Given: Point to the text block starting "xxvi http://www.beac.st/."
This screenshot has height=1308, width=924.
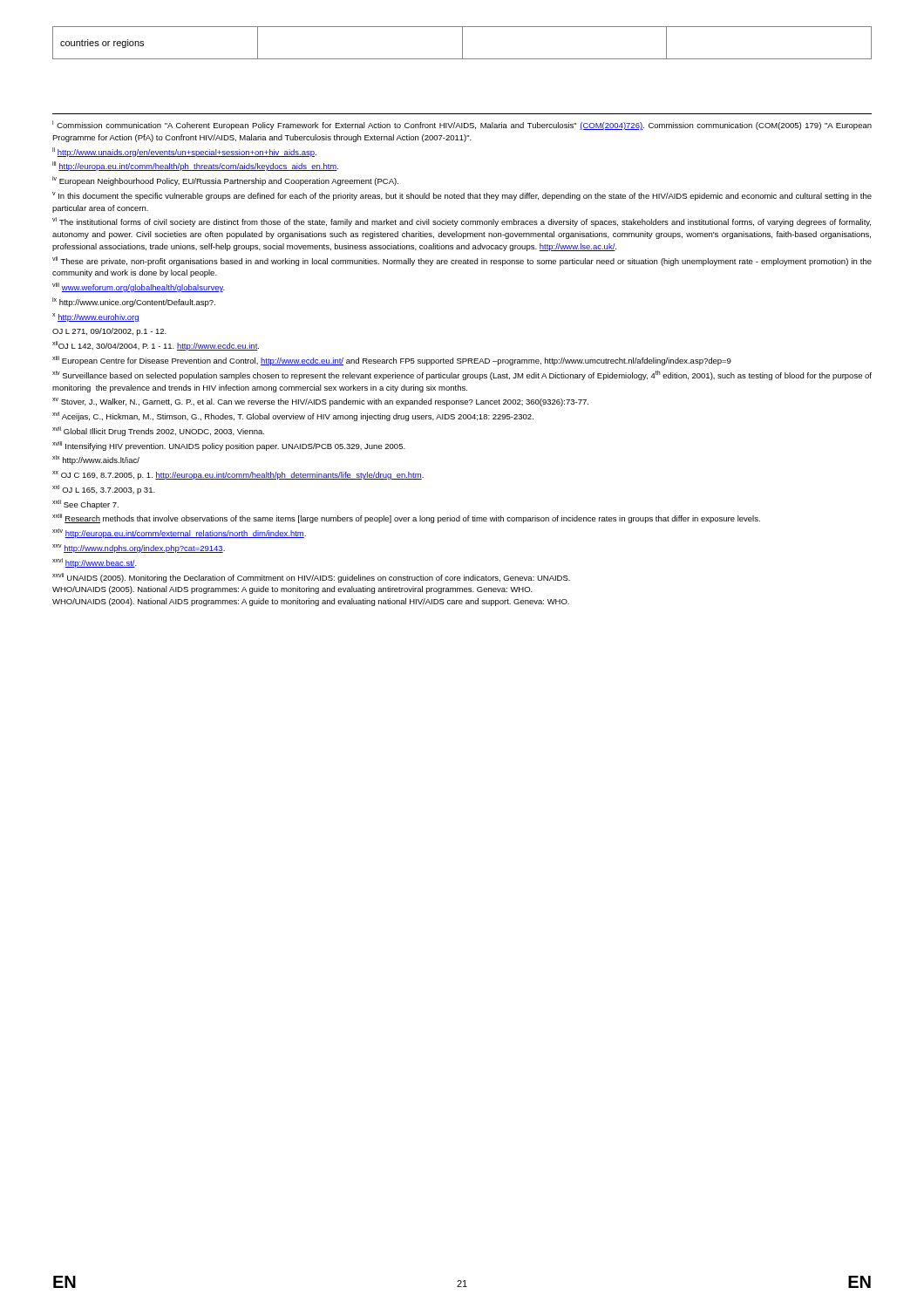Looking at the screenshot, I should pos(95,562).
